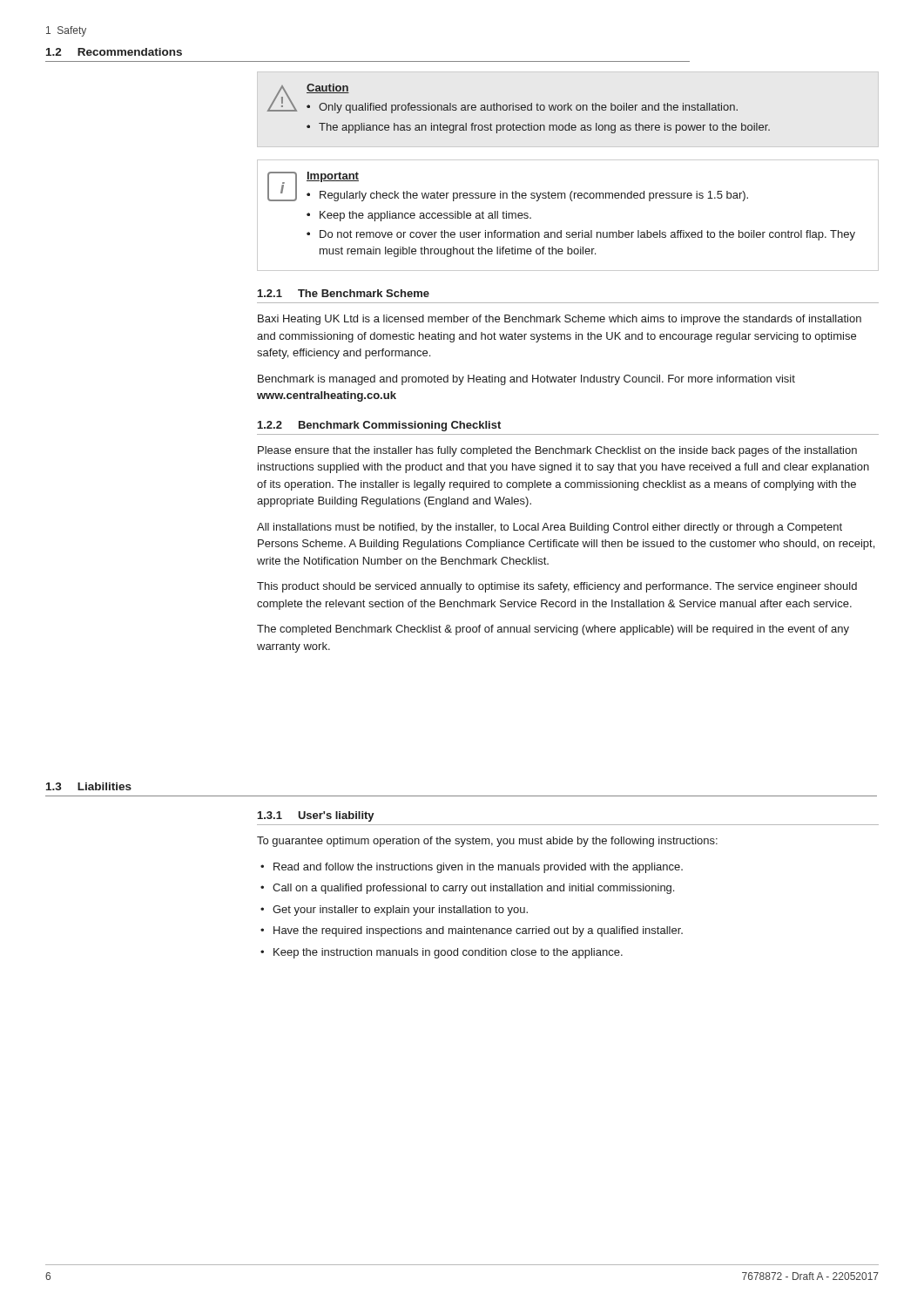Click where it says "1.3.1 User's liability"
The image size is (924, 1307).
point(315,815)
